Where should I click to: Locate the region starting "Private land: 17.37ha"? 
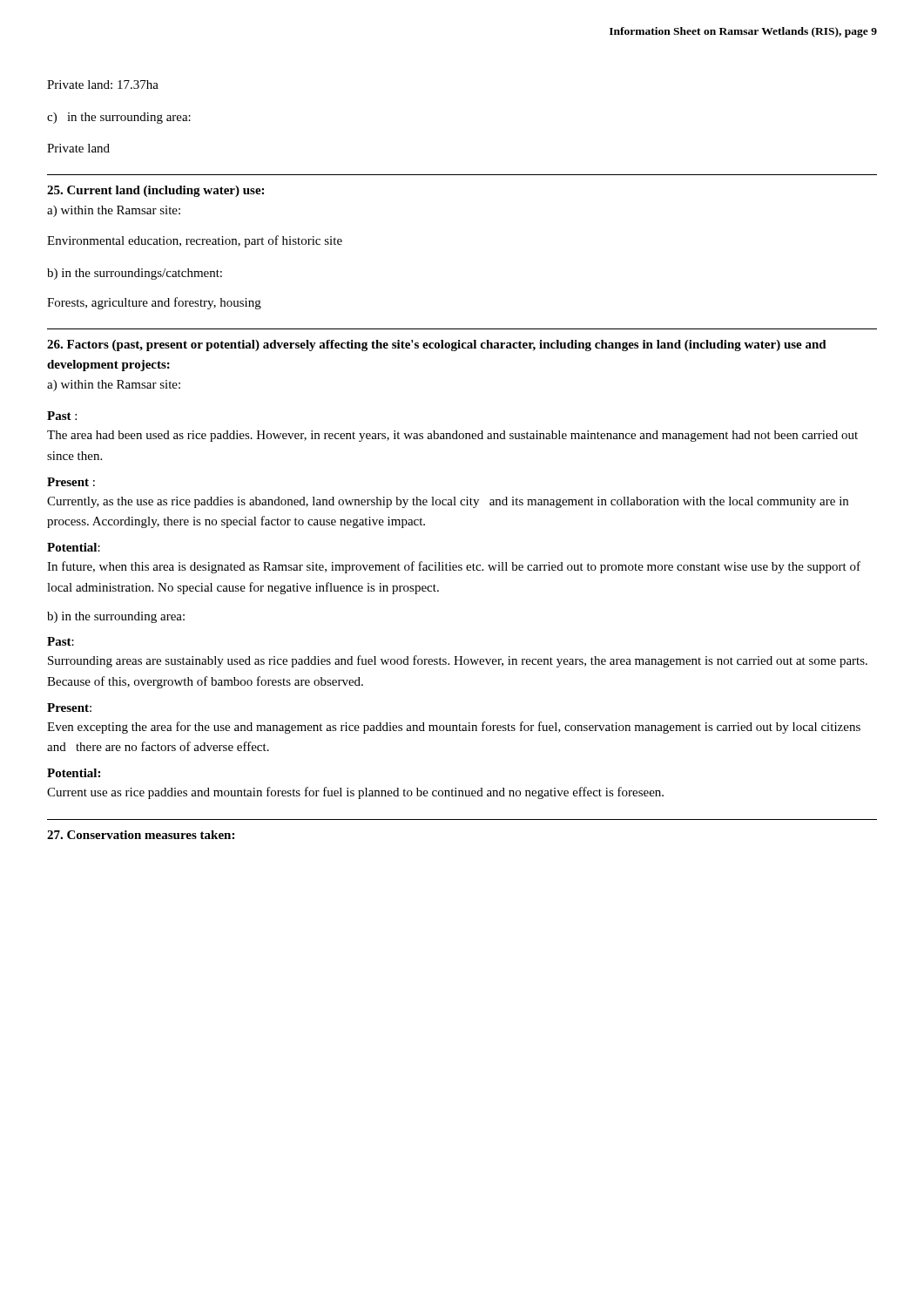click(x=103, y=84)
